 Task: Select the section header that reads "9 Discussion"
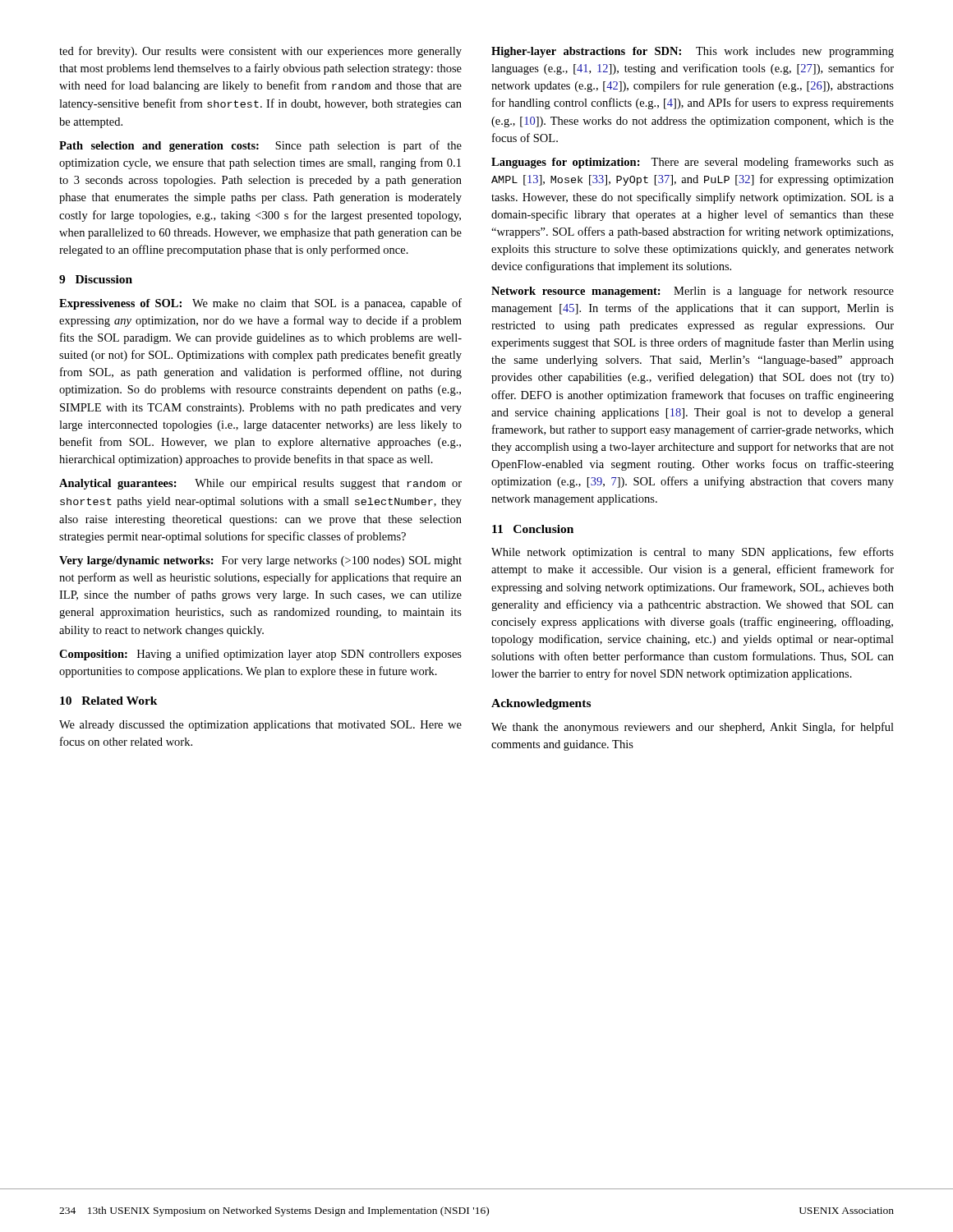(x=96, y=279)
